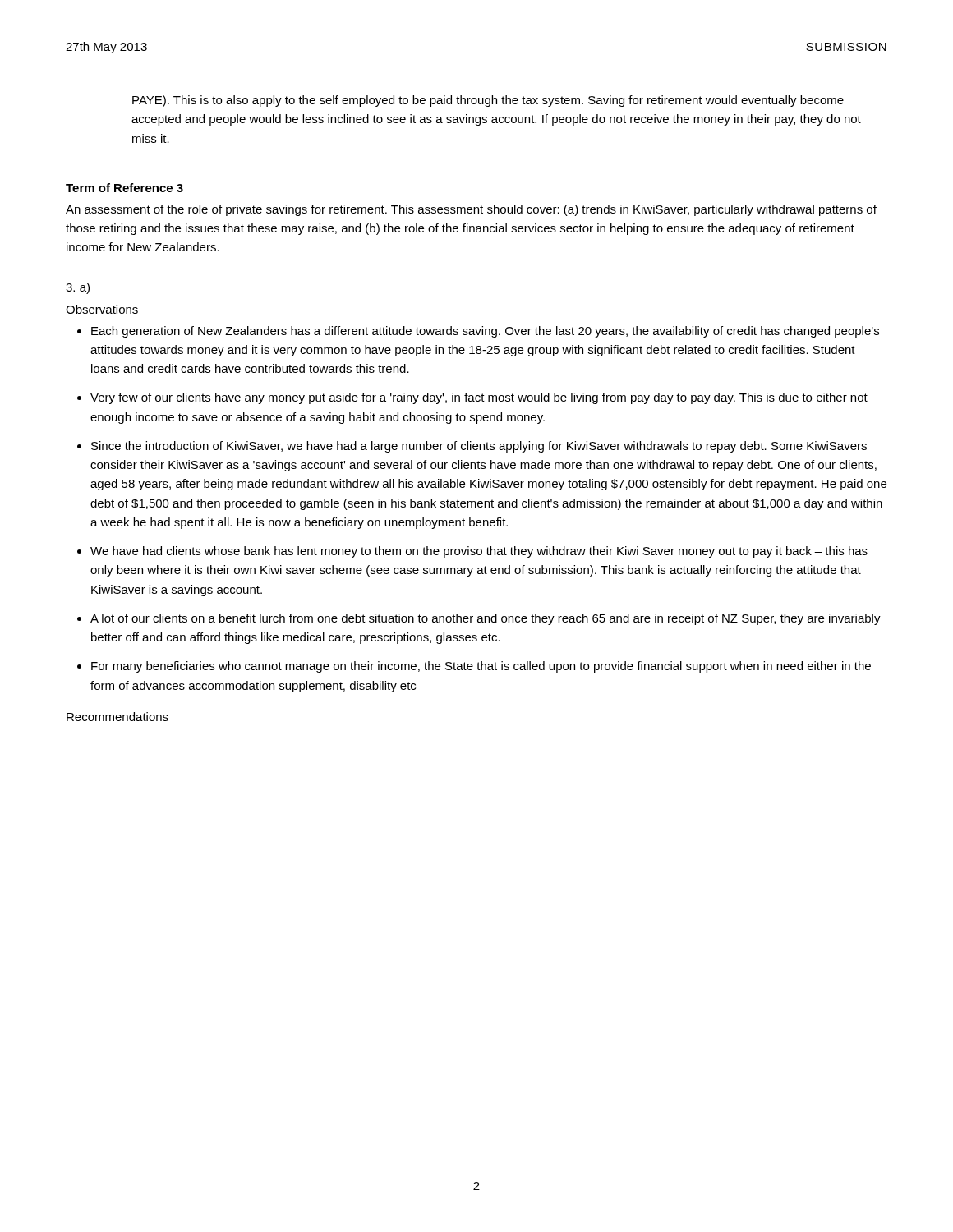Locate the block of text that opens with "Since the introduction of KiwiSaver,"

[489, 484]
